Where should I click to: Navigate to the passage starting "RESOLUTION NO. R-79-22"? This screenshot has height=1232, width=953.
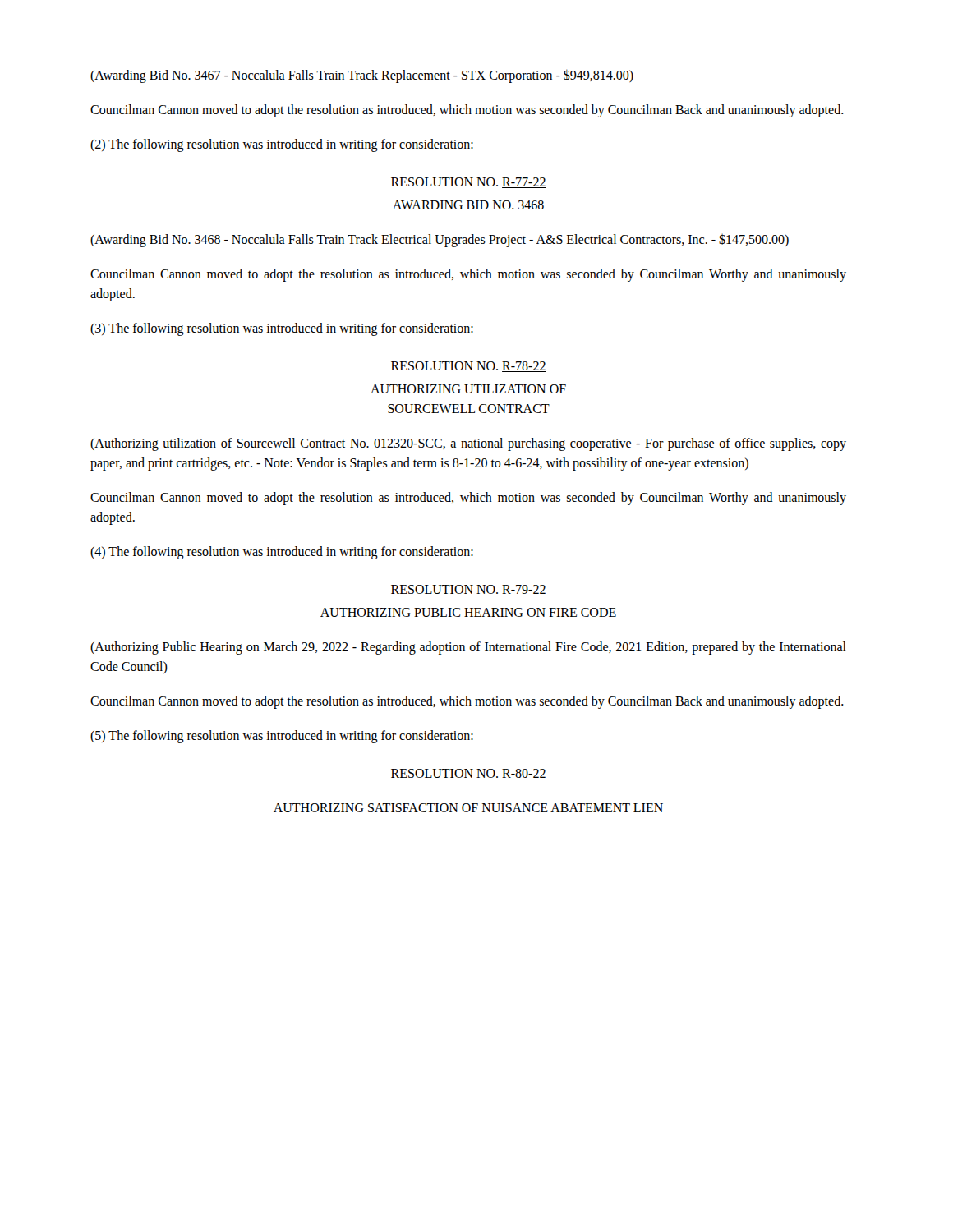pyautogui.click(x=468, y=589)
